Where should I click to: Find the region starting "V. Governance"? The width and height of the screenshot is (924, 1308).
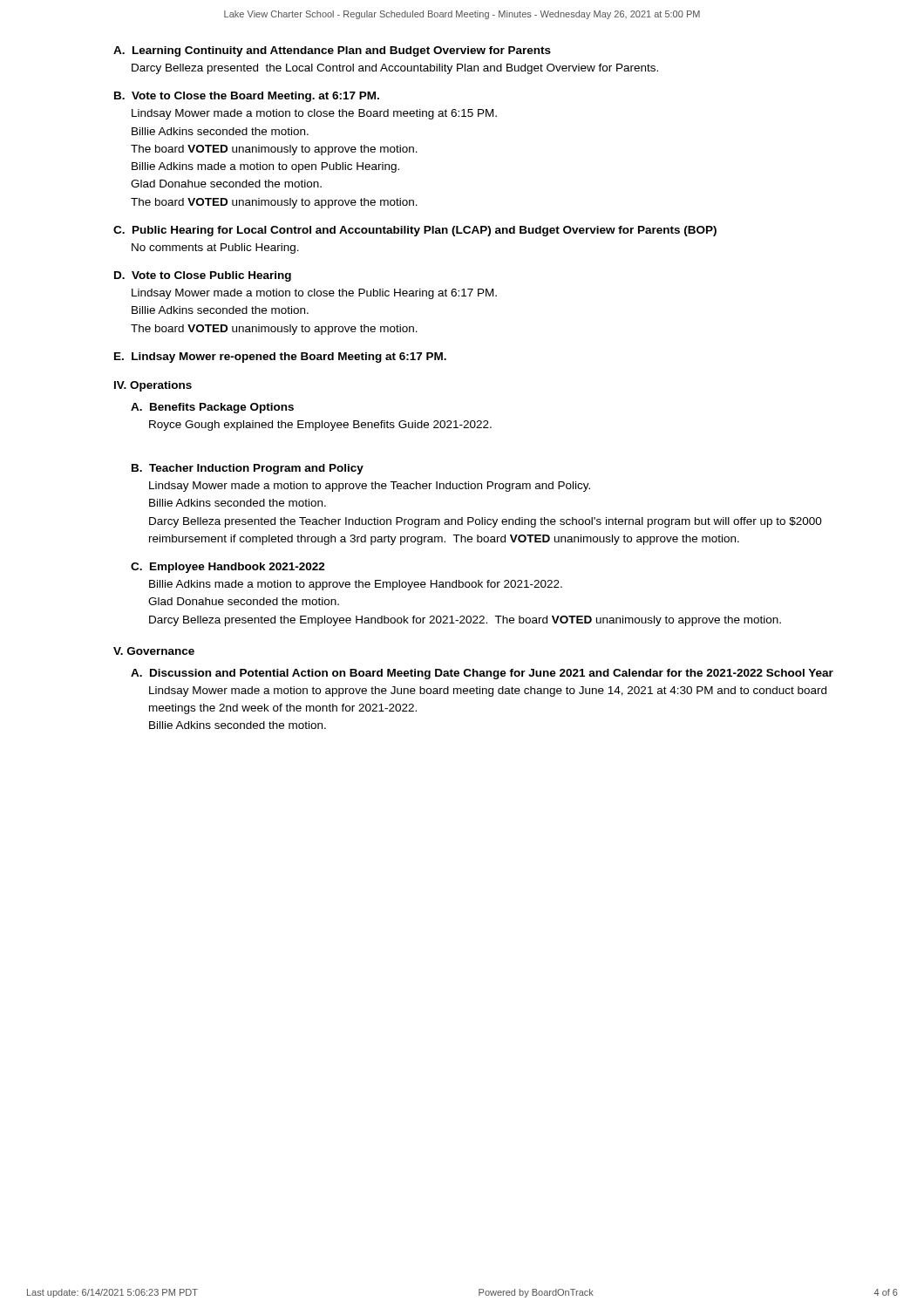154,651
